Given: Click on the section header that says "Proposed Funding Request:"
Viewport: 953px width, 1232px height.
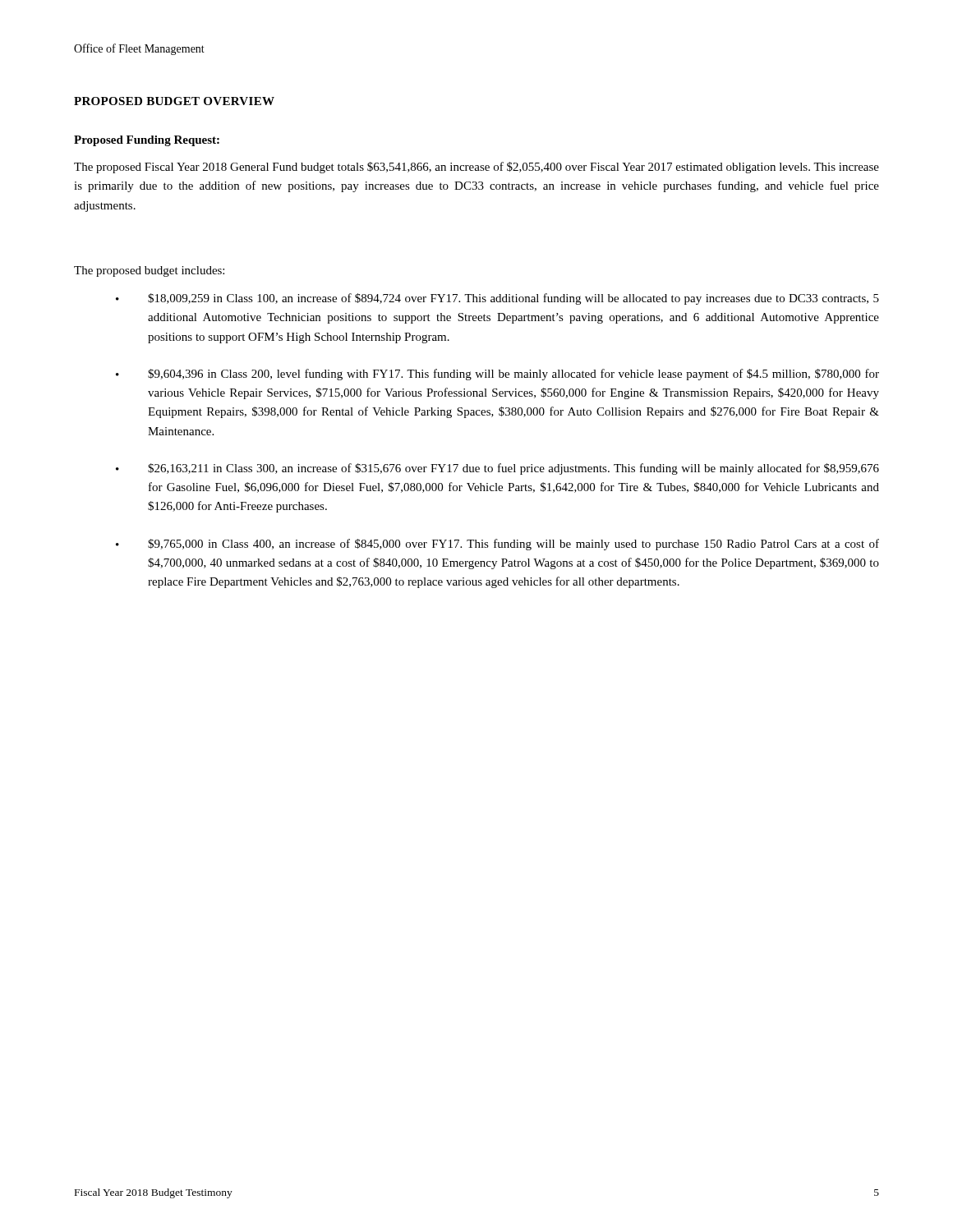Looking at the screenshot, I should coord(147,140).
